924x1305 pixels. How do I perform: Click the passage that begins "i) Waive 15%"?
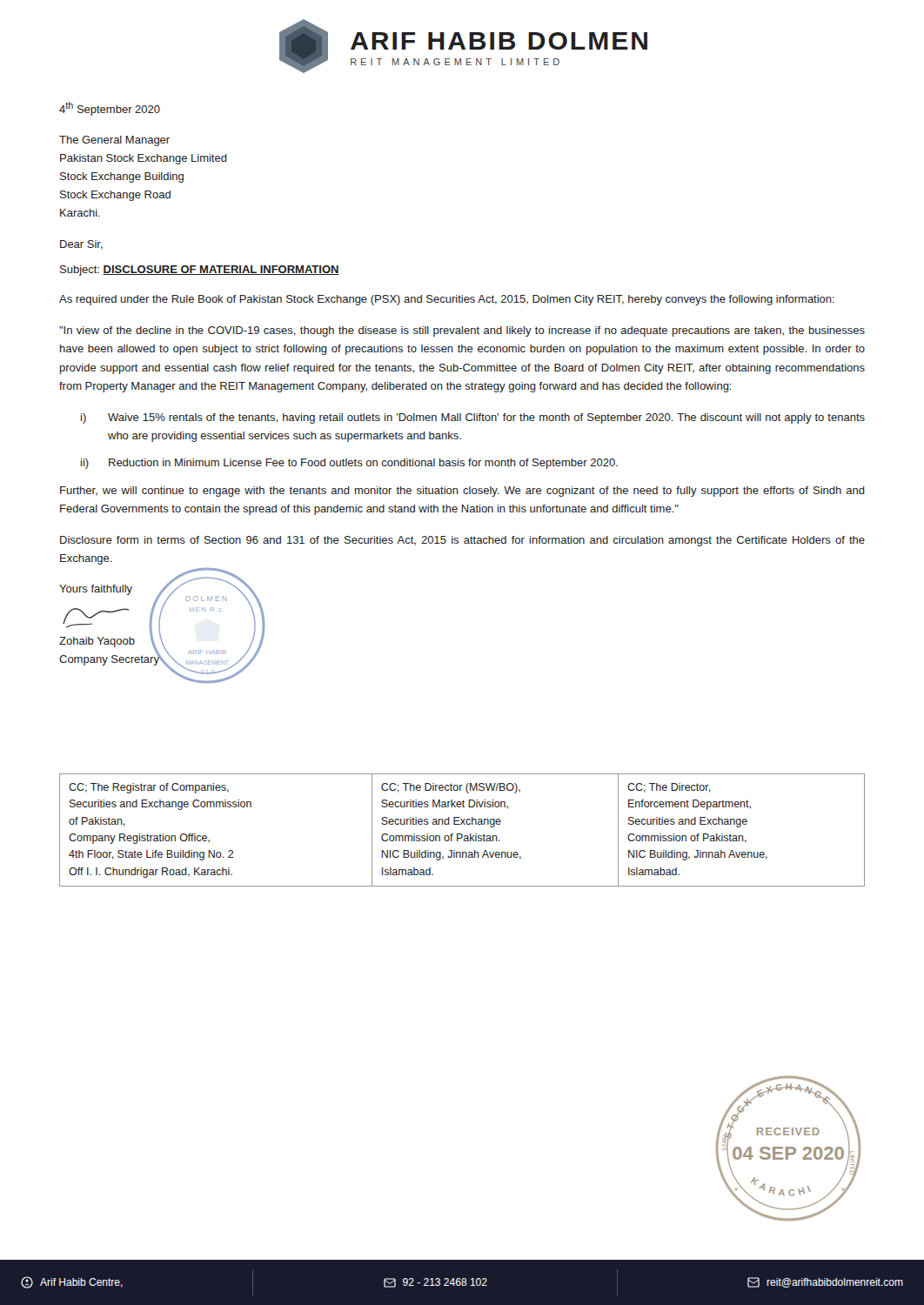tap(472, 426)
